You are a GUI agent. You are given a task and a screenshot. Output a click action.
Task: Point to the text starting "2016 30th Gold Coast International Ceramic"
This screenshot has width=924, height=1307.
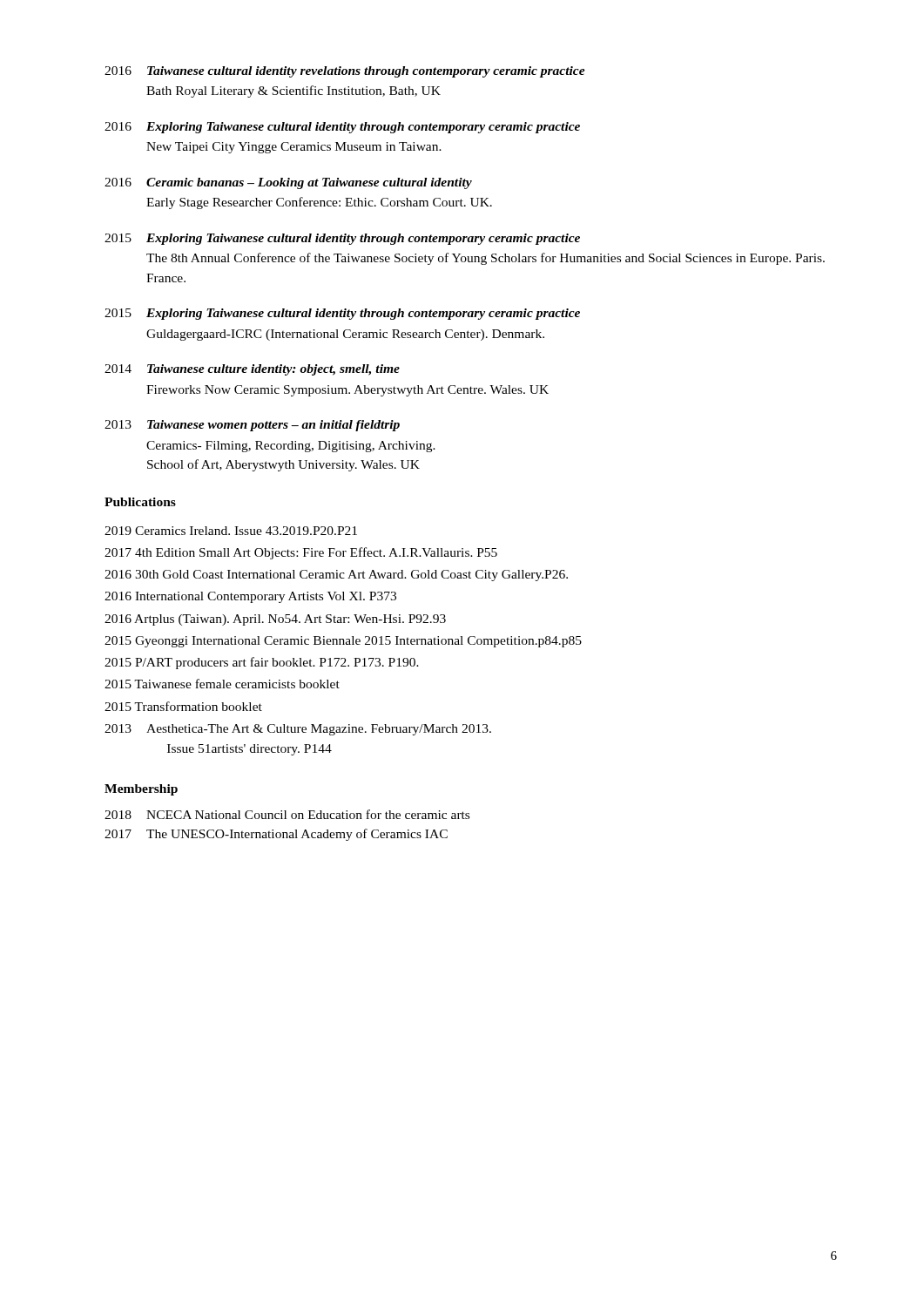tap(471, 574)
